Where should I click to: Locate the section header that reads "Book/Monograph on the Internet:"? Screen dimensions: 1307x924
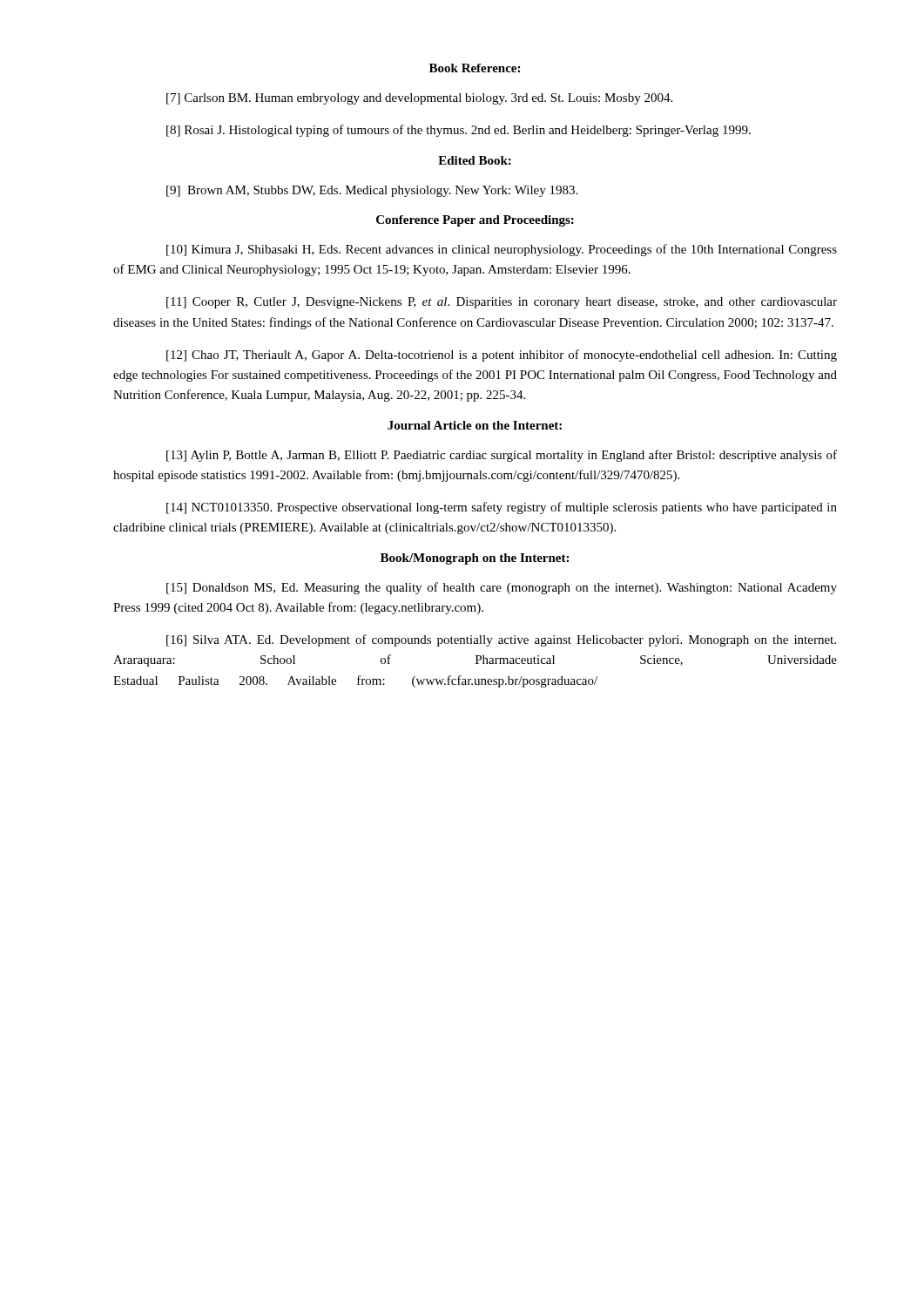tap(475, 557)
